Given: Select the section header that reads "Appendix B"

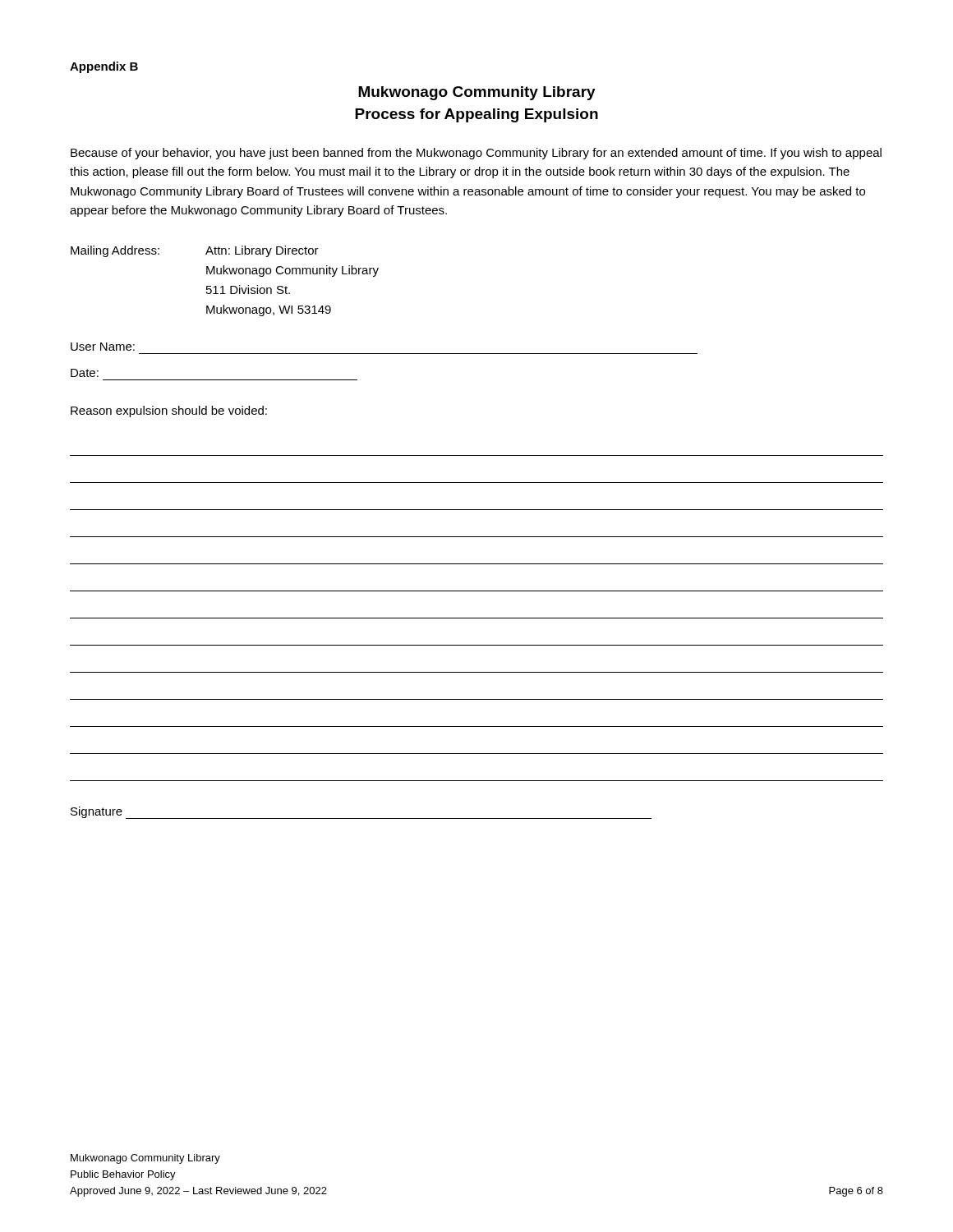Looking at the screenshot, I should coord(104,66).
